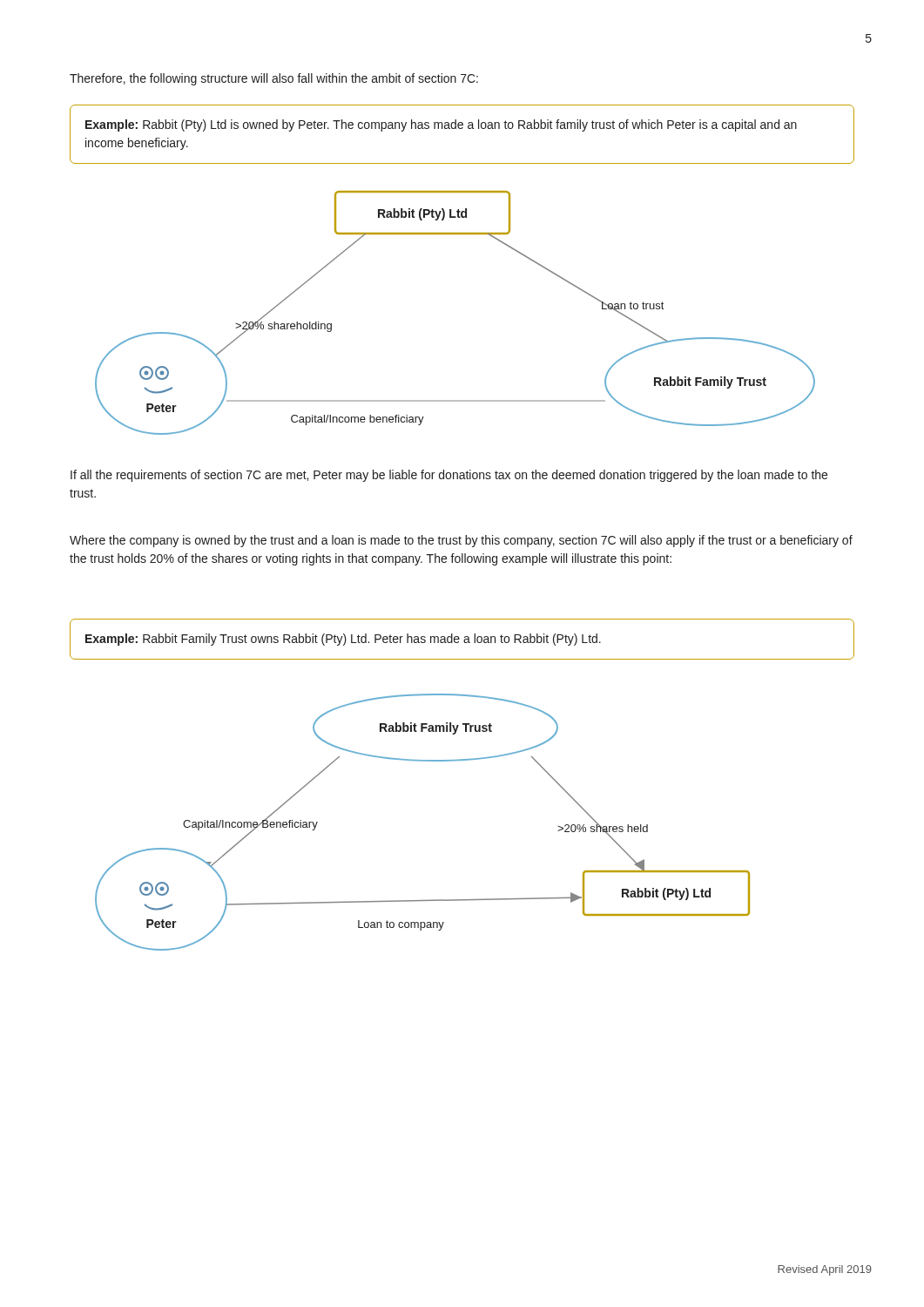Select the text block that reads "Therefore, the following structure"
This screenshot has width=924, height=1307.
(x=274, y=78)
